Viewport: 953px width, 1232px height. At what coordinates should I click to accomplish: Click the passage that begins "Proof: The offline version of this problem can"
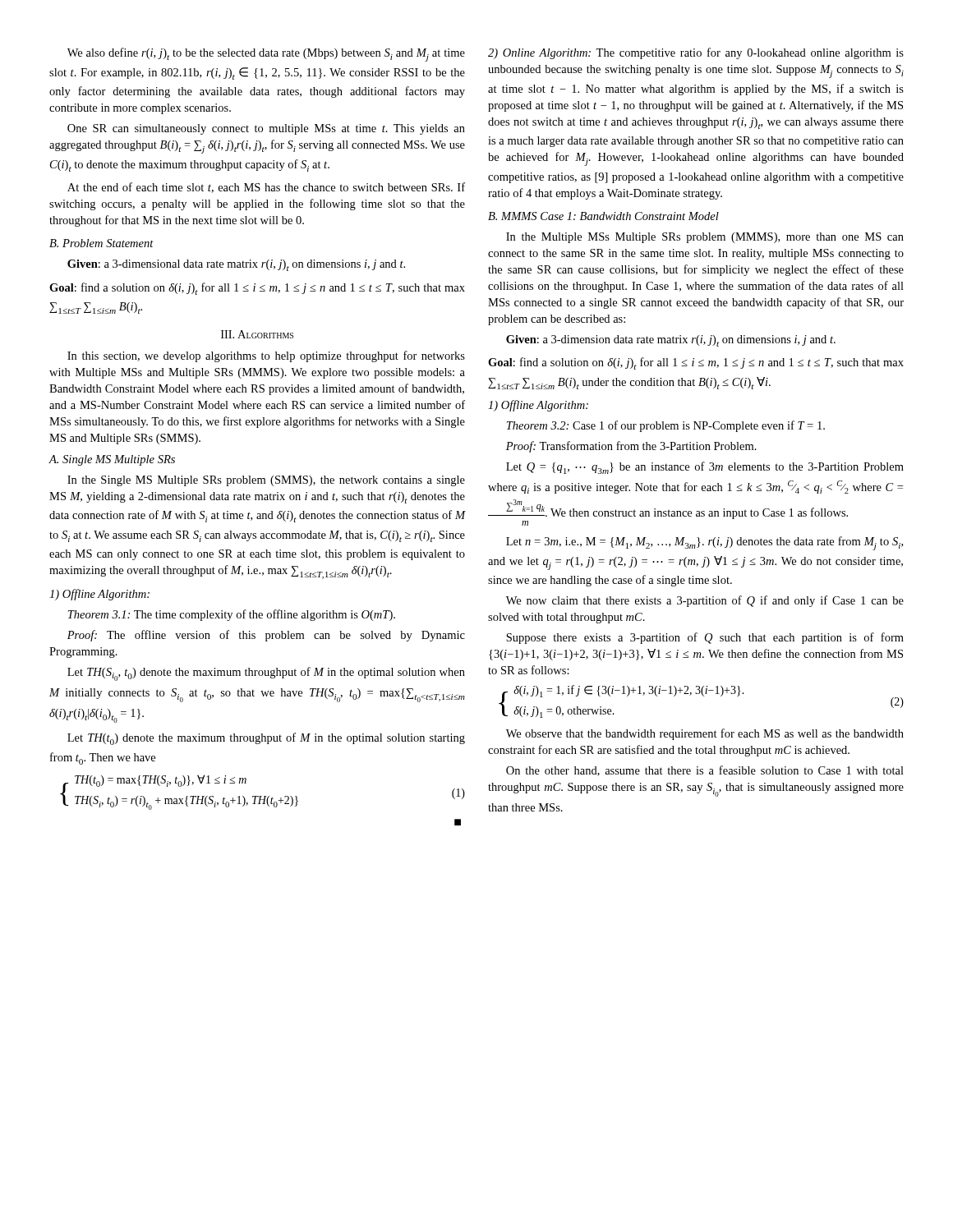tap(257, 643)
